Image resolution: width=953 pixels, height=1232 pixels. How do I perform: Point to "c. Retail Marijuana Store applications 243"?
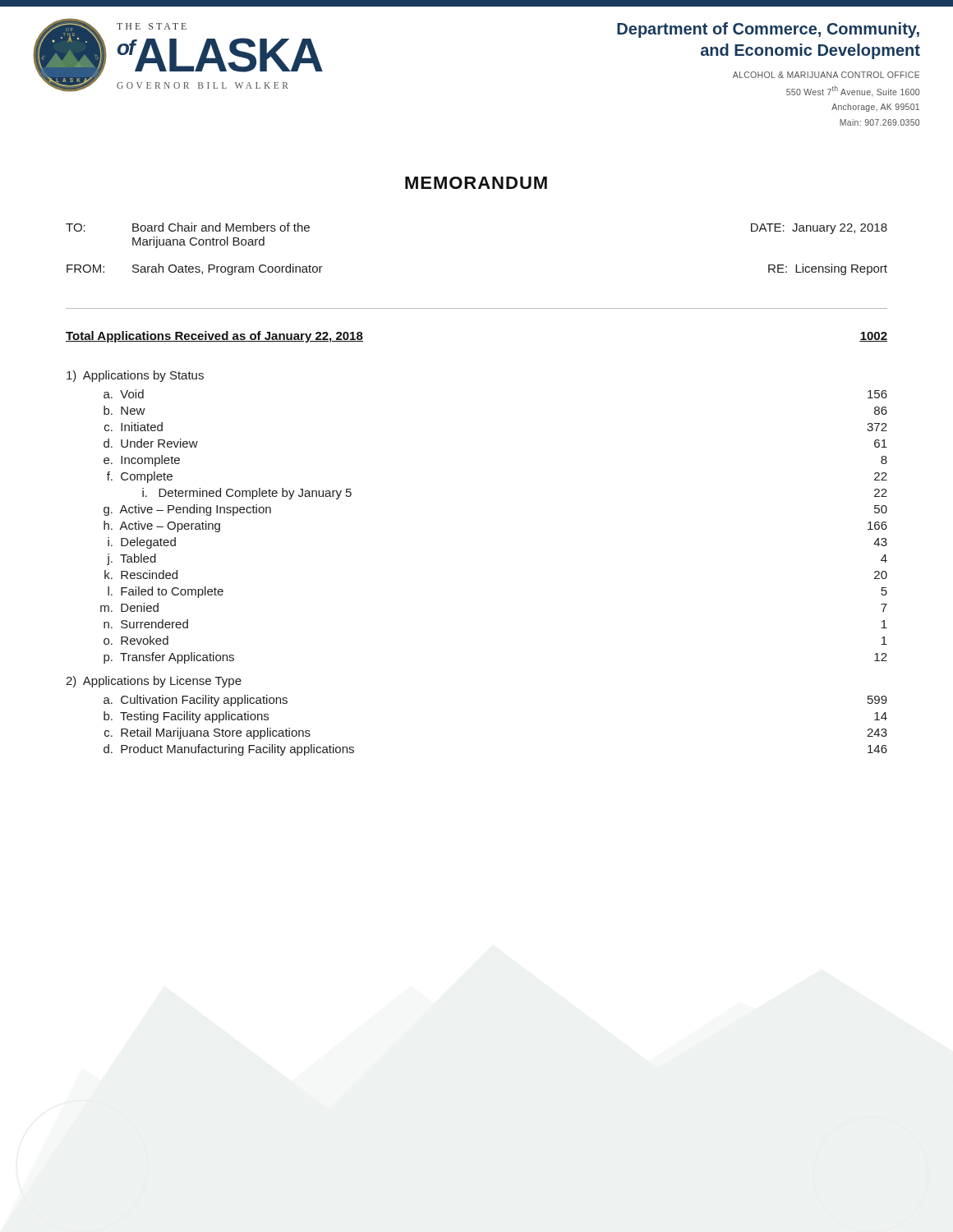coord(206,733)
